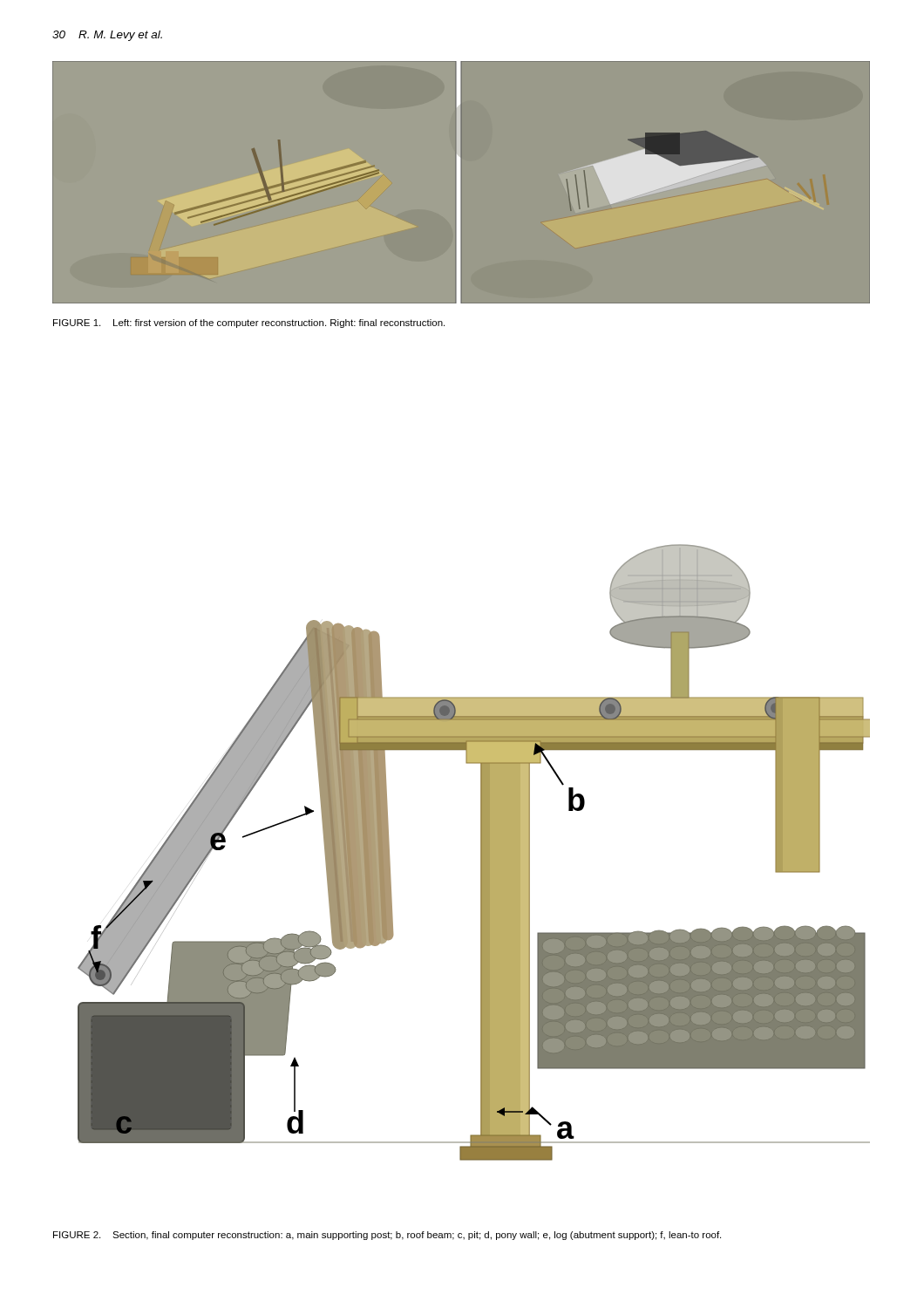Select the engineering diagram
The height and width of the screenshot is (1308, 924).
click(x=461, y=780)
